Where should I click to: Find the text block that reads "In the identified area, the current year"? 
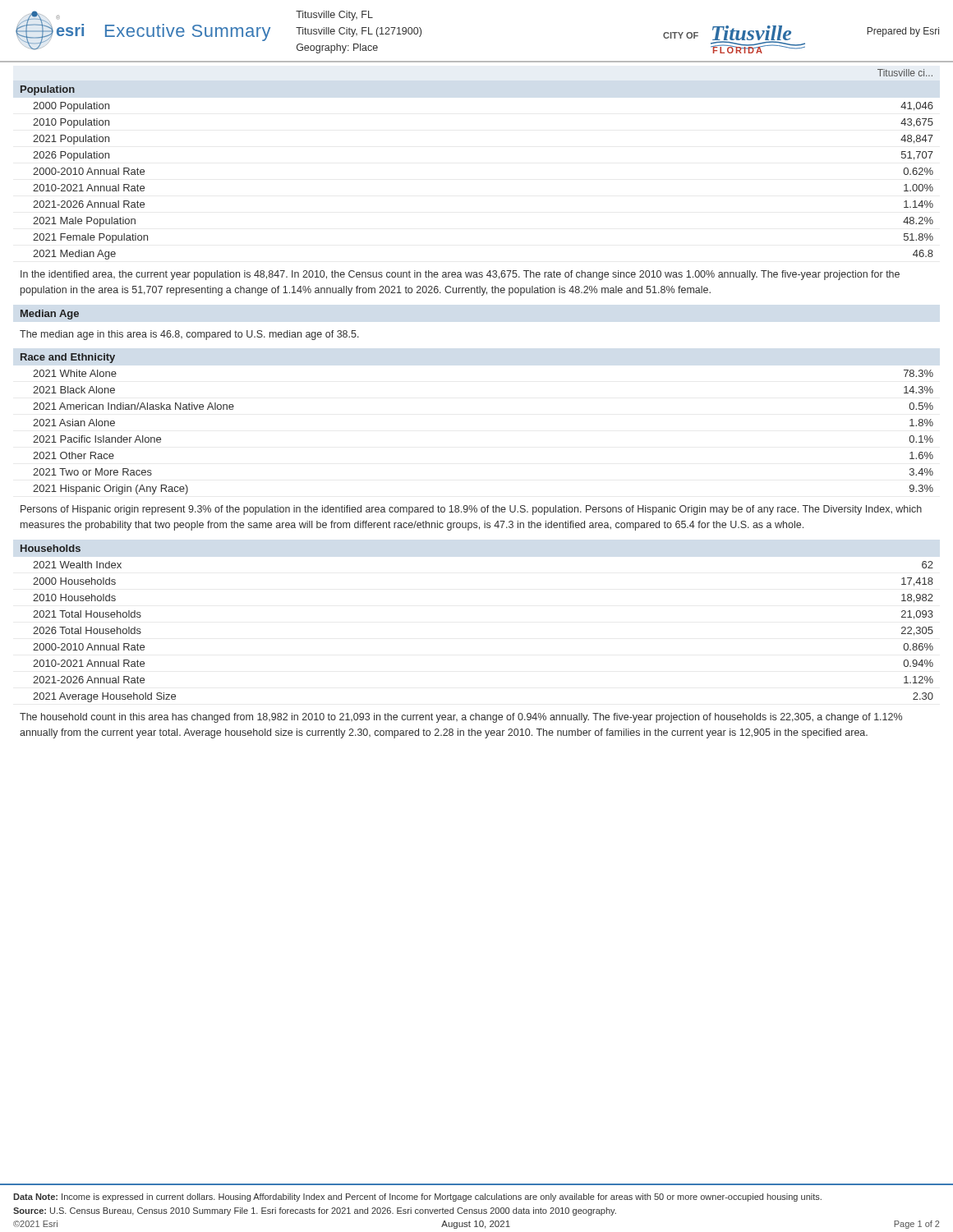(476, 283)
